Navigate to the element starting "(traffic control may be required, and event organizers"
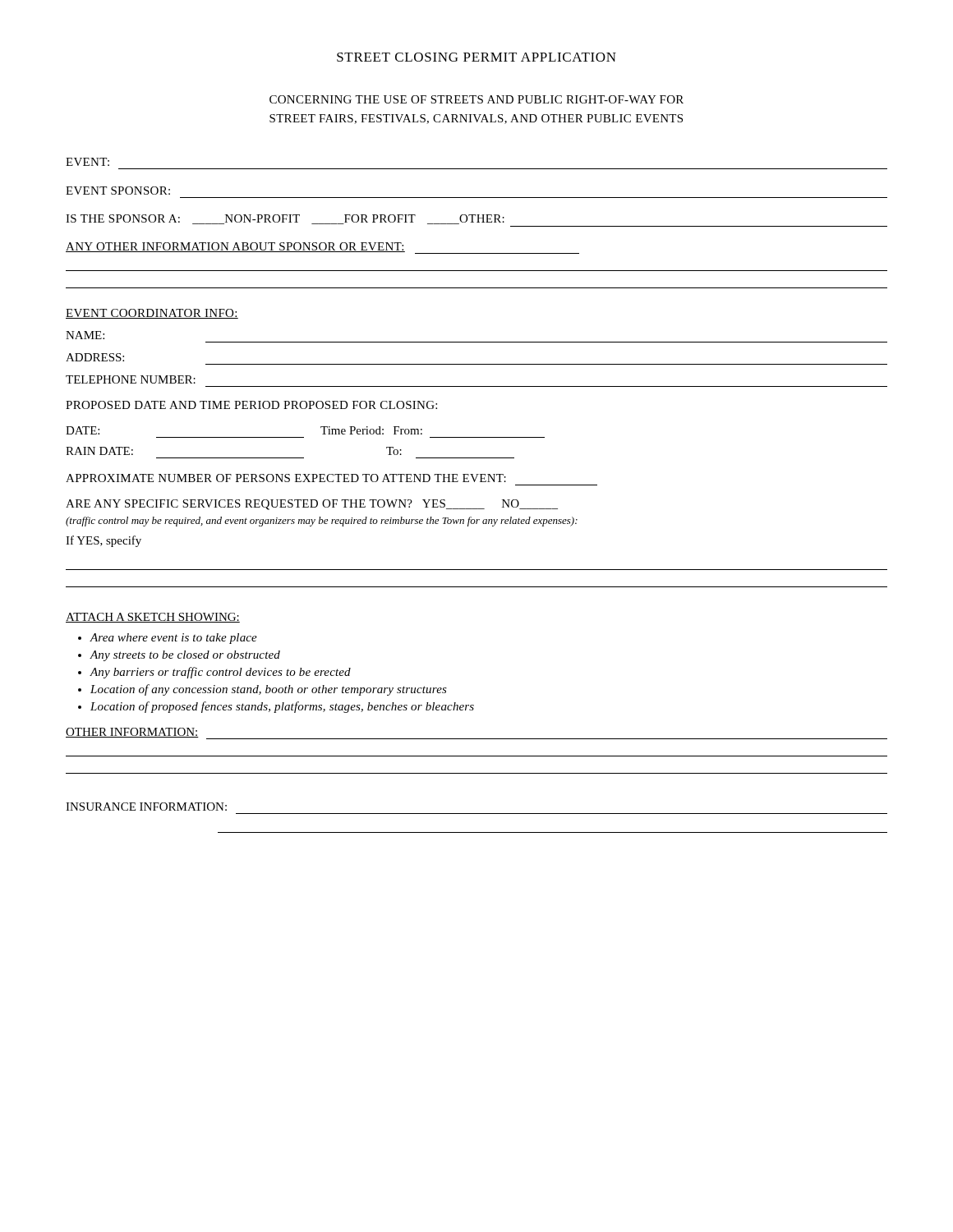This screenshot has width=953, height=1232. 322,520
